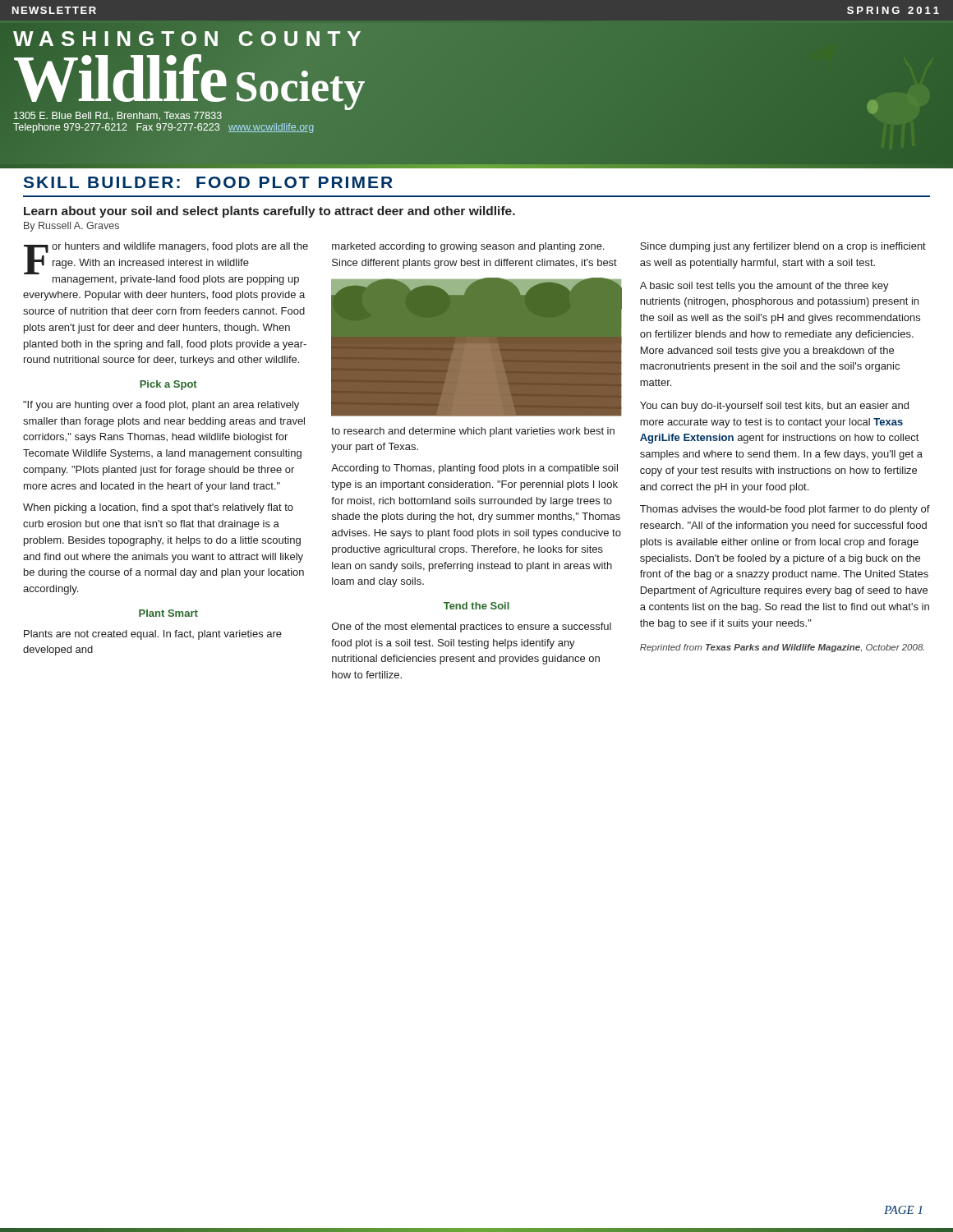This screenshot has height=1232, width=953.
Task: Select the text block with the text "Plants are not created equal."
Action: click(x=152, y=641)
